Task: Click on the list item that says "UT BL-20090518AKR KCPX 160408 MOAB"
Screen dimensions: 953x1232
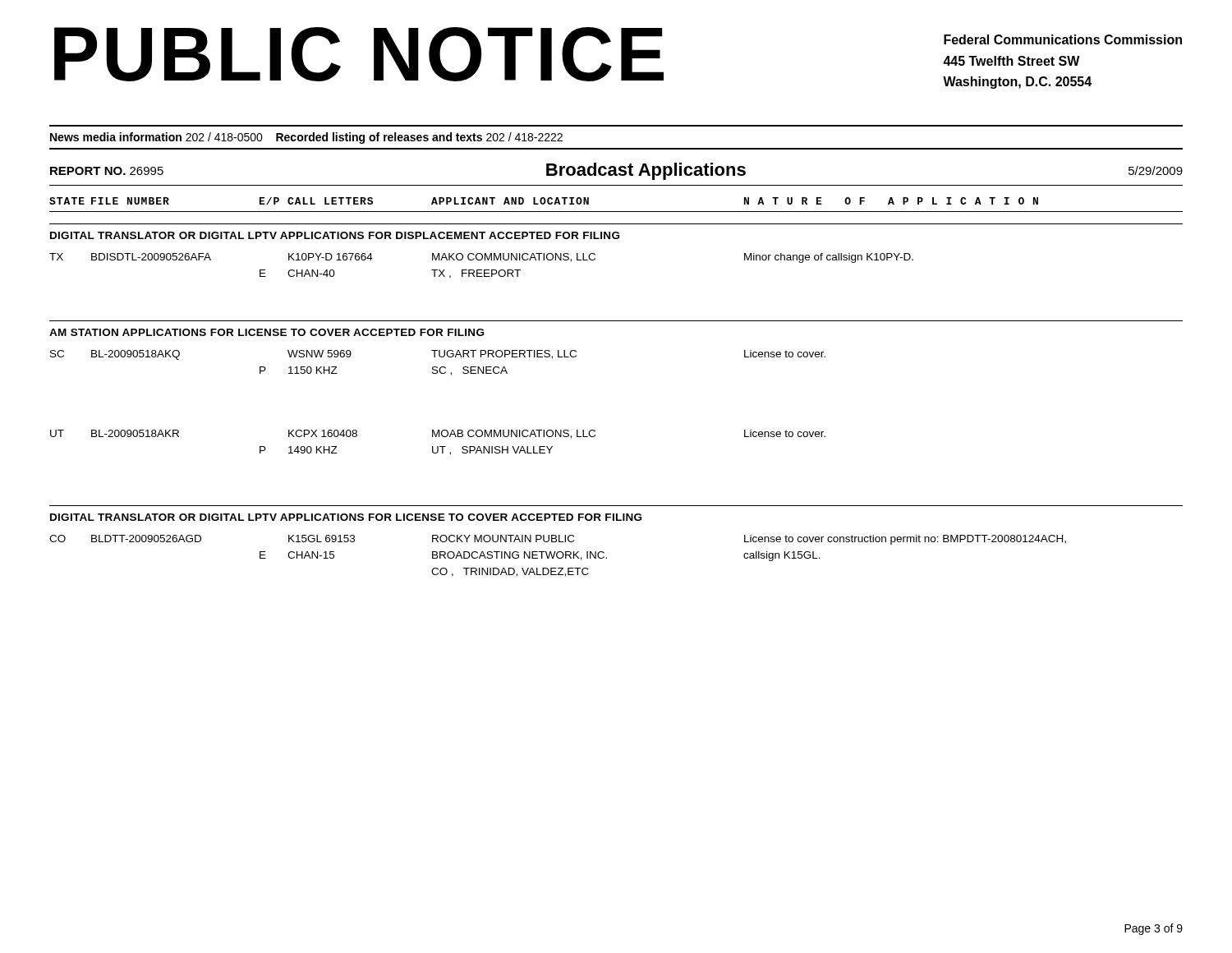Action: (x=438, y=434)
